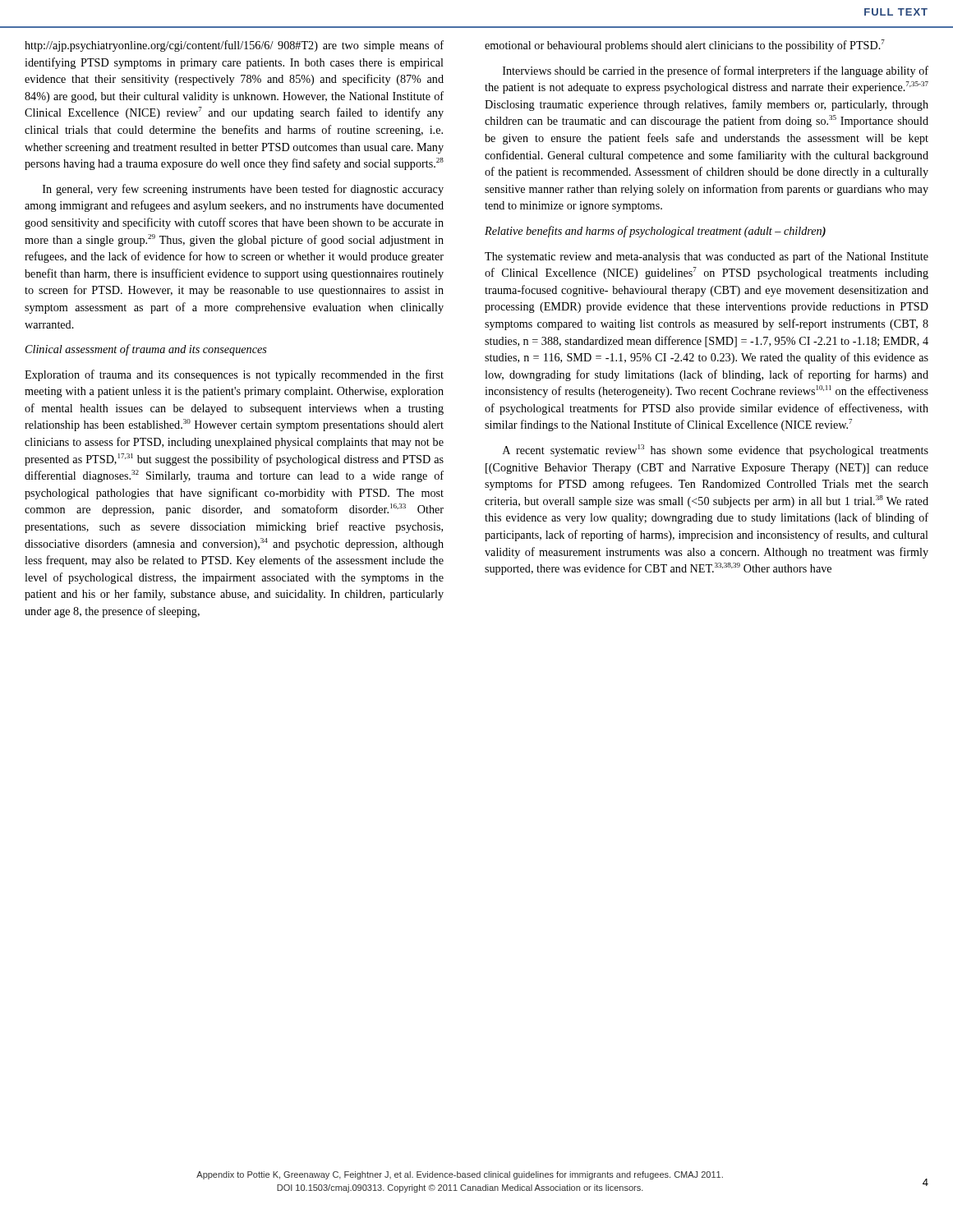Navigate to the text starting "Interviews should be carried"
The image size is (953, 1232).
(707, 138)
